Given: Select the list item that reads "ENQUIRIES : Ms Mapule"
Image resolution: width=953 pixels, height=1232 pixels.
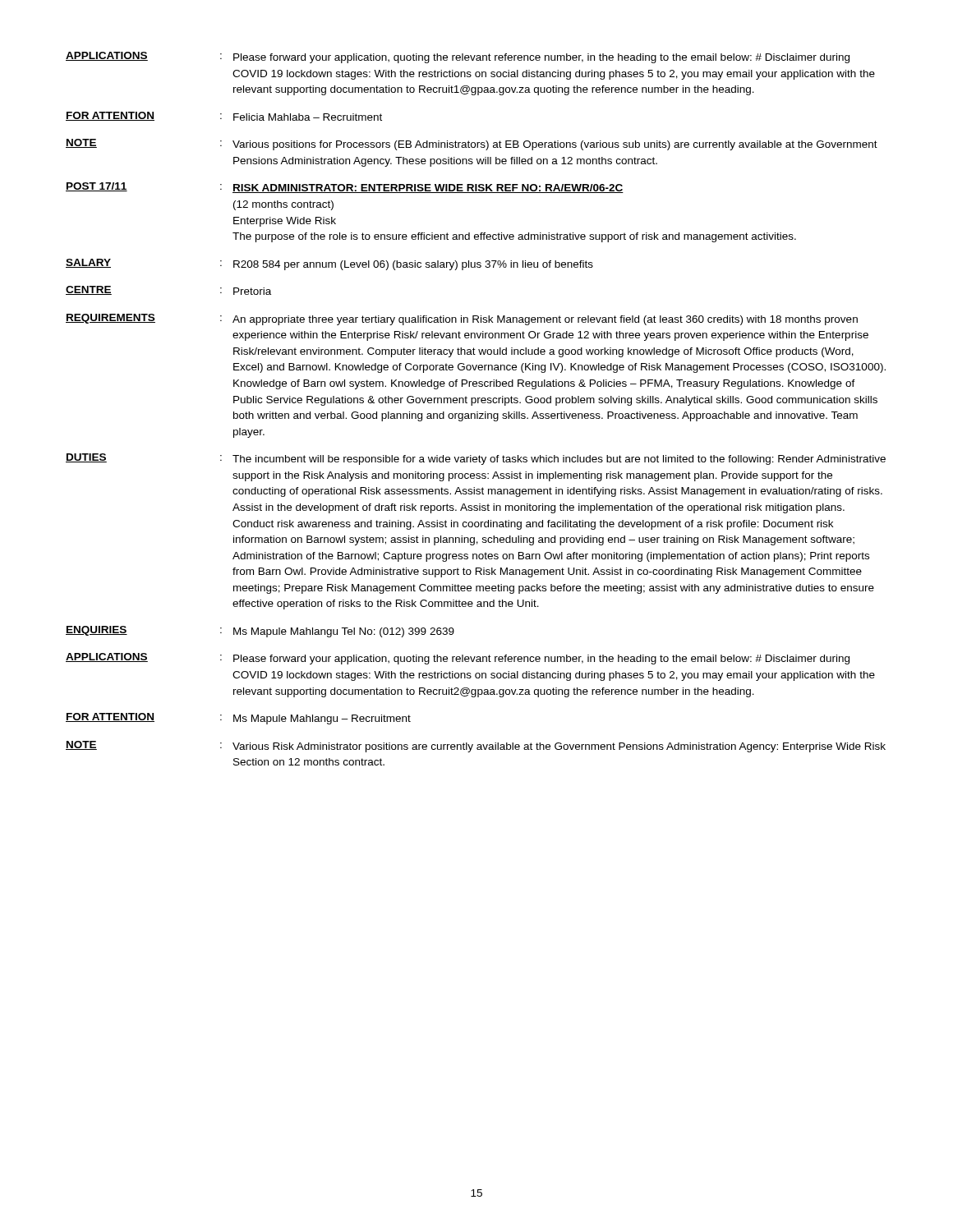Looking at the screenshot, I should (x=260, y=632).
